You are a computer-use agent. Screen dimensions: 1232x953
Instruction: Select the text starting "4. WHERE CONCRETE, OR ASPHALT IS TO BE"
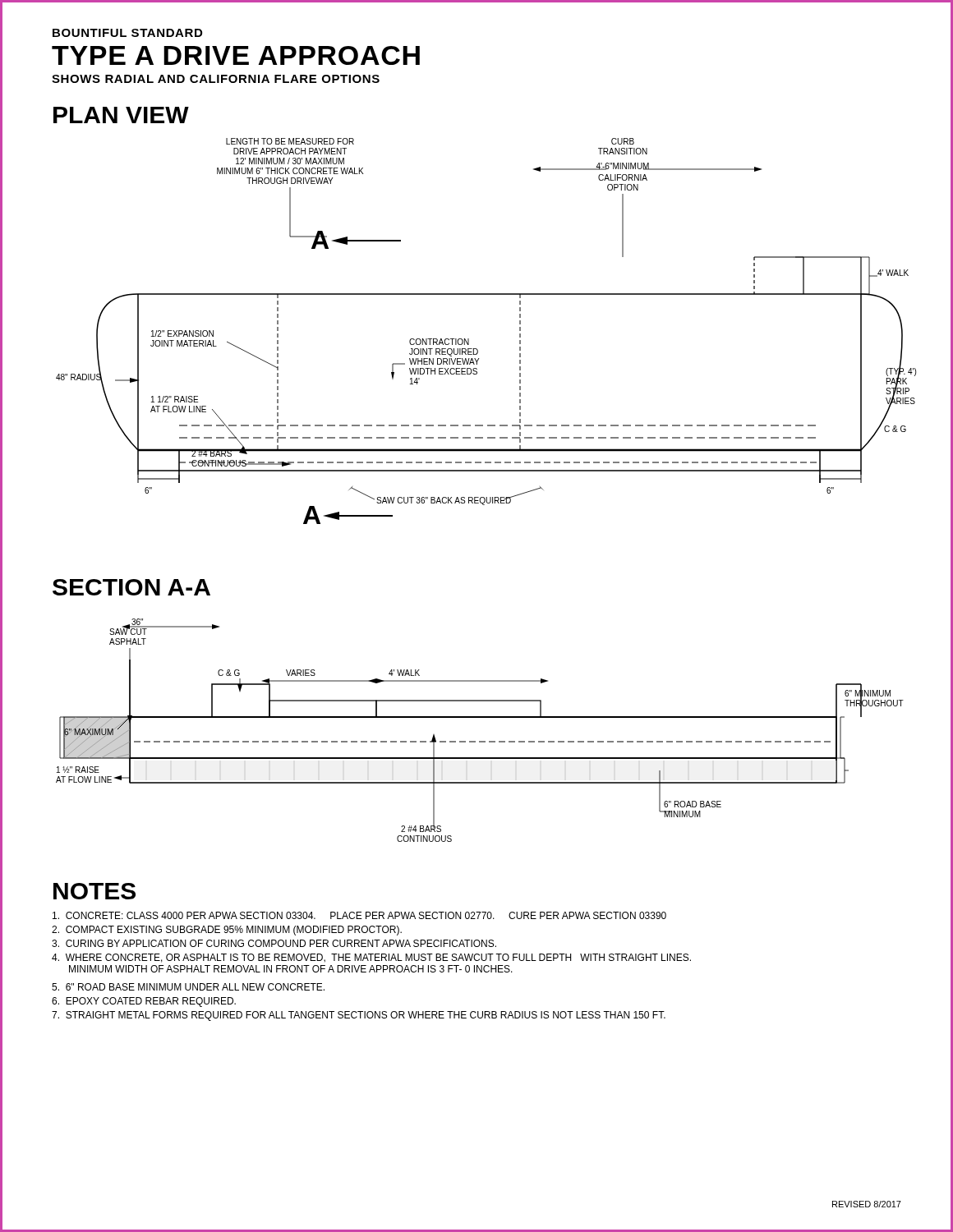pos(372,963)
